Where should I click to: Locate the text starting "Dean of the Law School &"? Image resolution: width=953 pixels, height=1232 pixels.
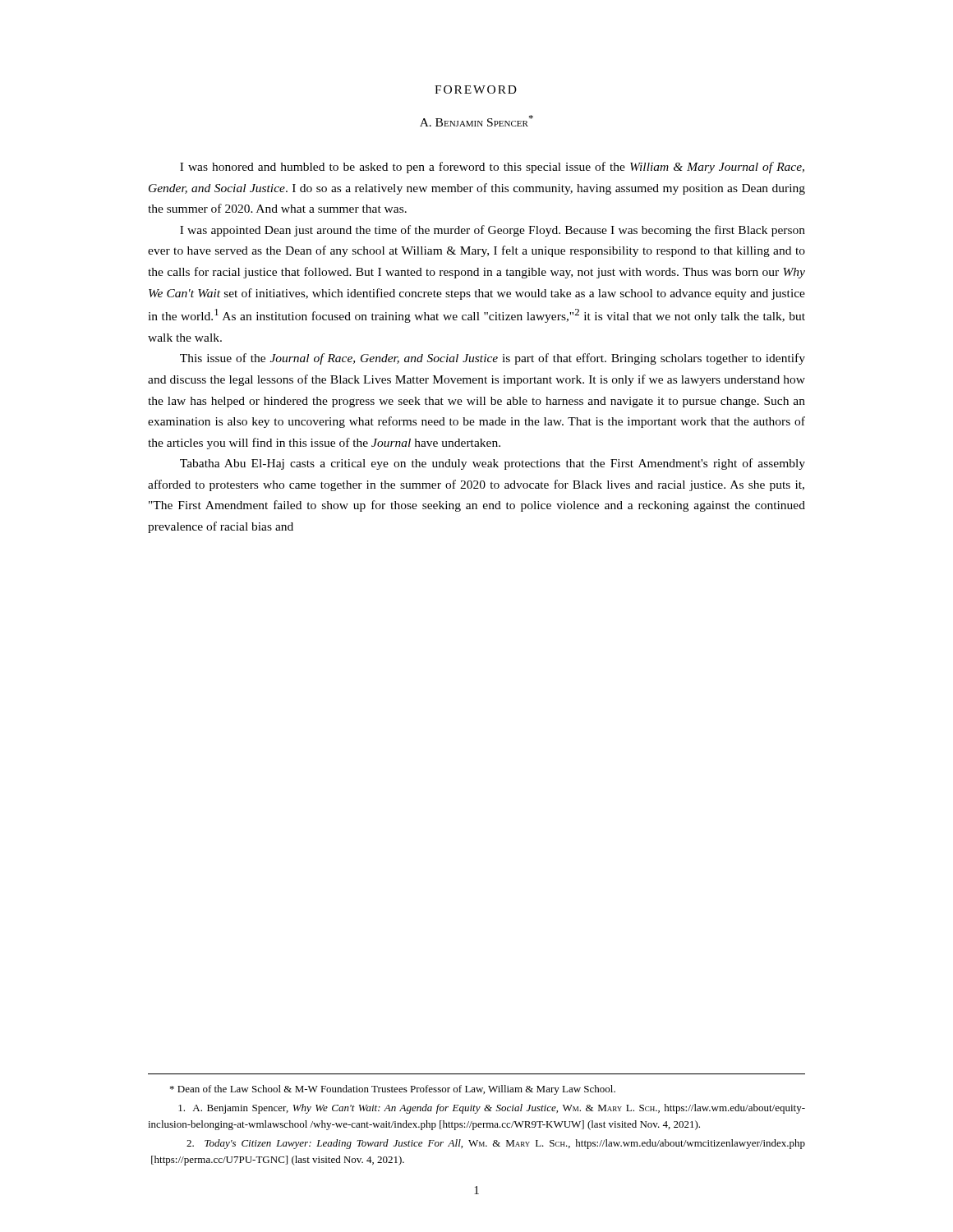[x=382, y=1088]
